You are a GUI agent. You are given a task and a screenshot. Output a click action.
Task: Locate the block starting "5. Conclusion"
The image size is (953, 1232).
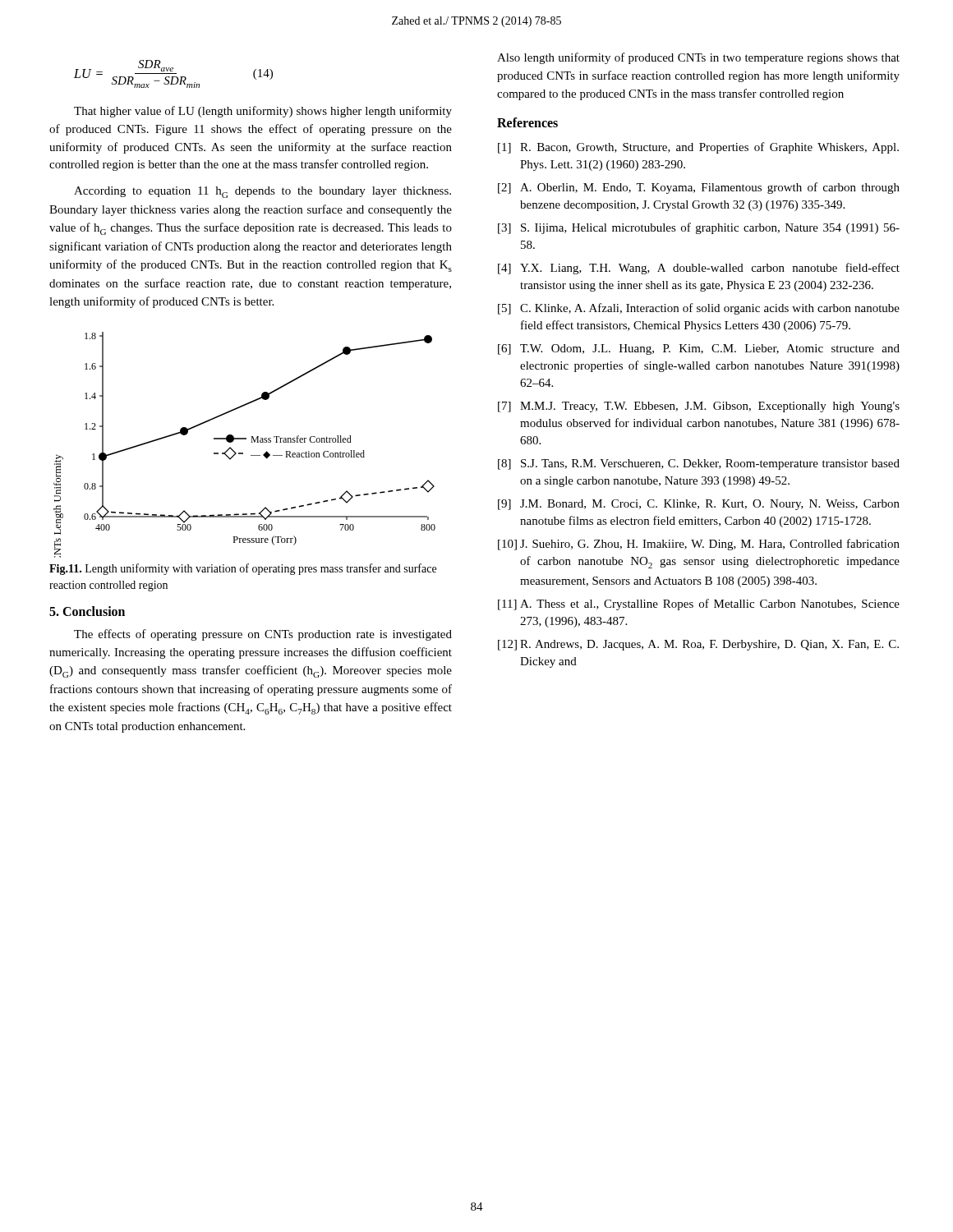(x=87, y=612)
